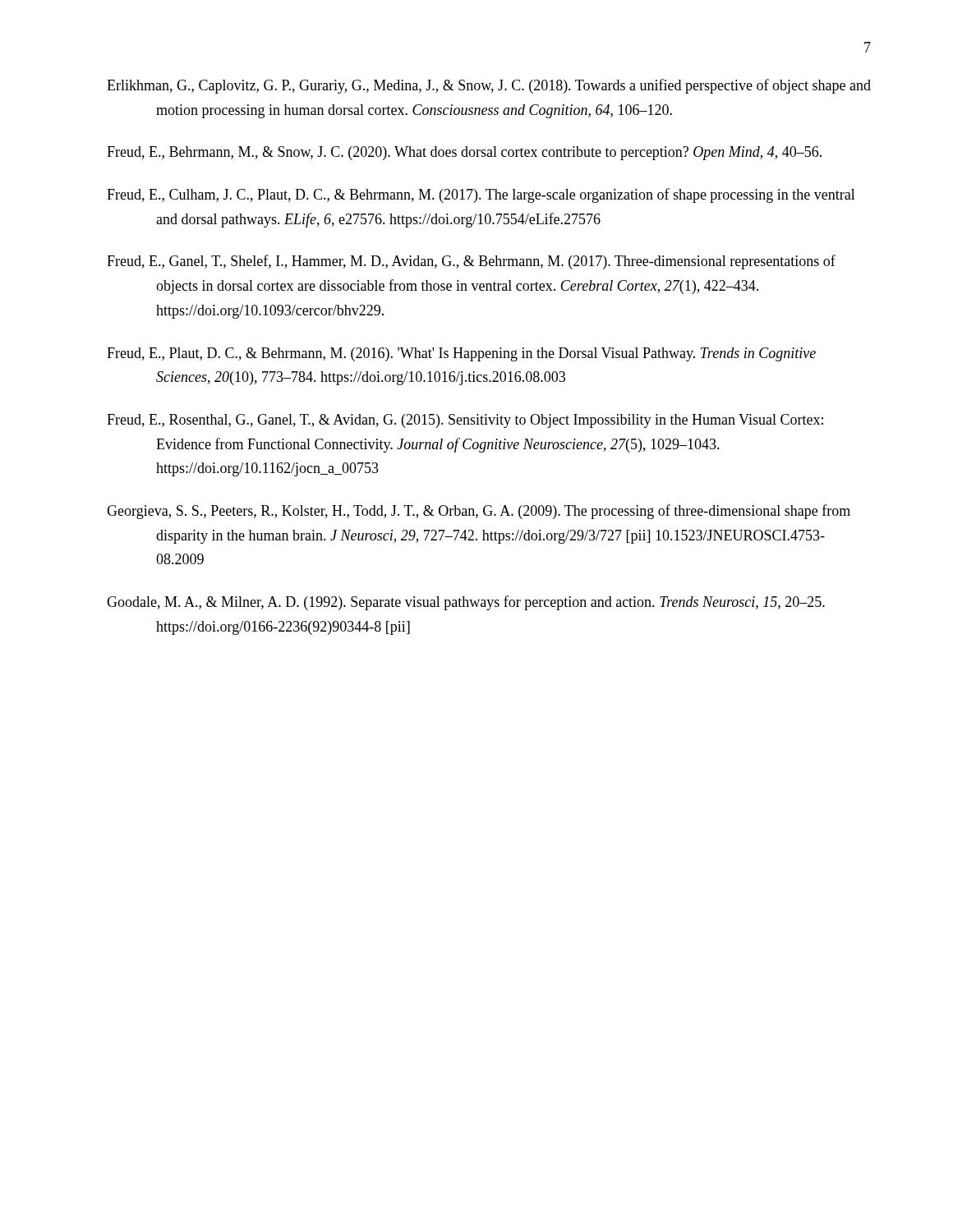Image resolution: width=953 pixels, height=1232 pixels.
Task: Point to the text starting "Erlikhman, G., Caplovitz,"
Action: pos(489,98)
